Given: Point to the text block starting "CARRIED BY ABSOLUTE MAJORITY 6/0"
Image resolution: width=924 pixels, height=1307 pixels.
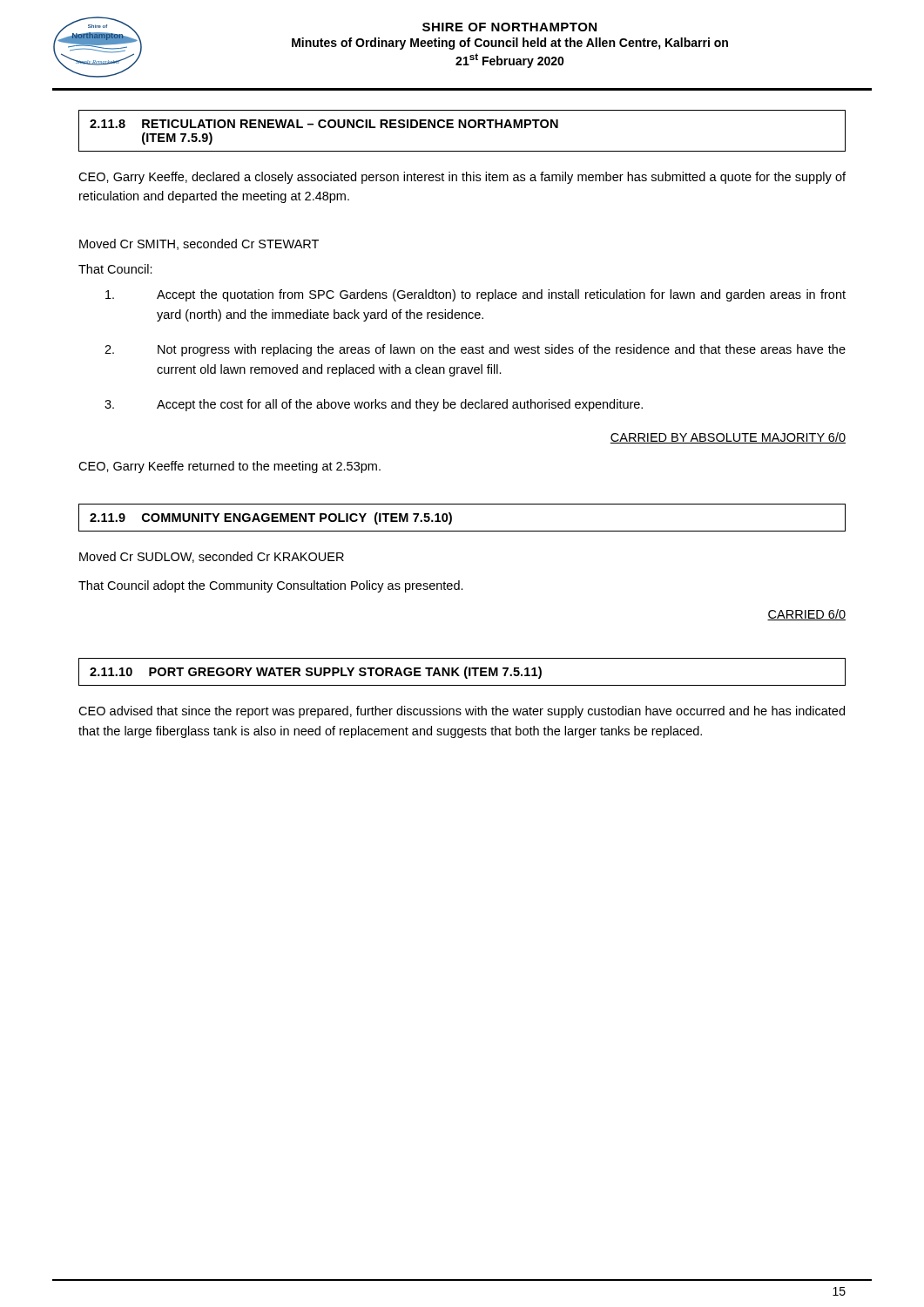Looking at the screenshot, I should 728,437.
